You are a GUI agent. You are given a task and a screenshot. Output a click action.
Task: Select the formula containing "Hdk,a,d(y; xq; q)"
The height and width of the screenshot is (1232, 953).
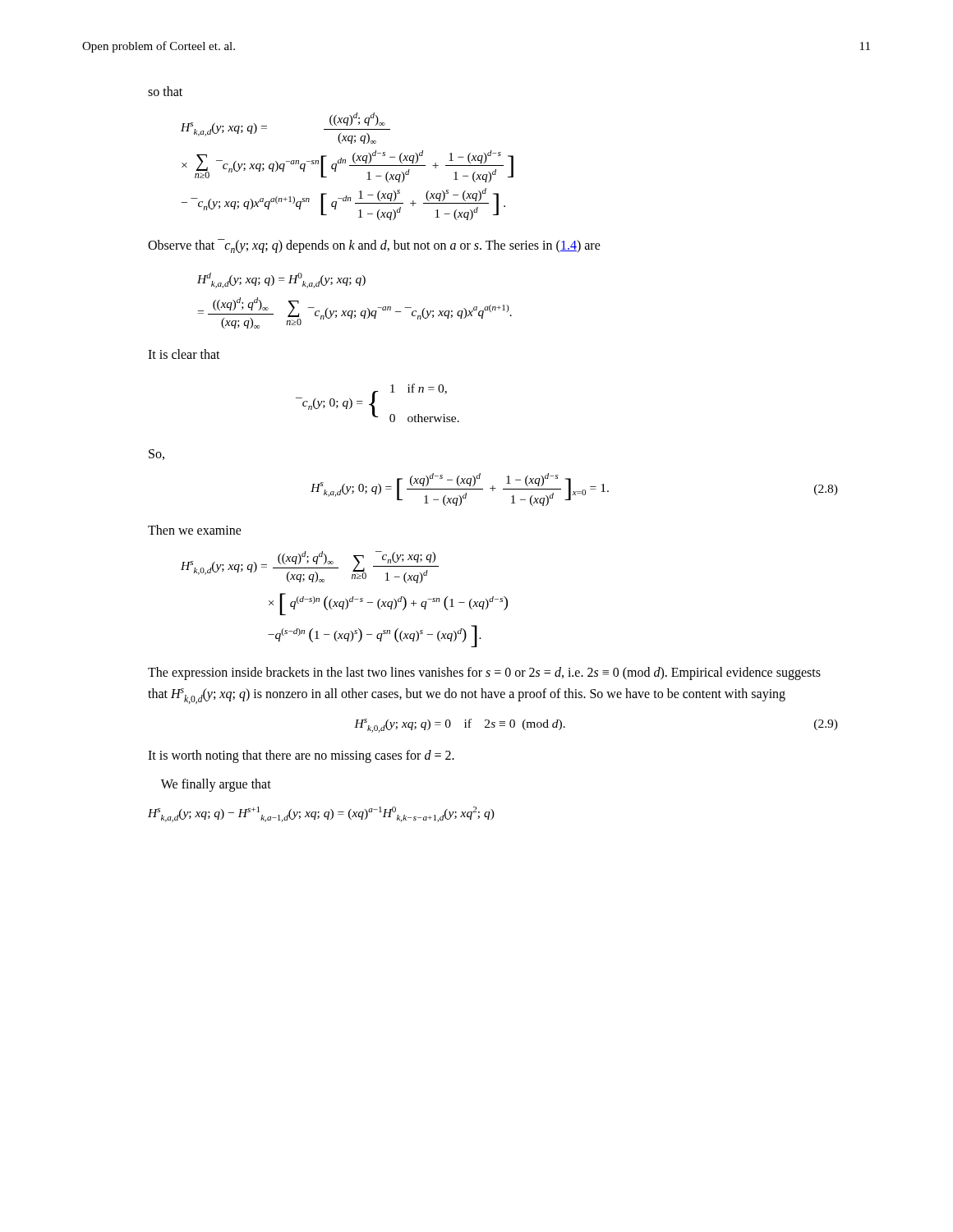(355, 299)
